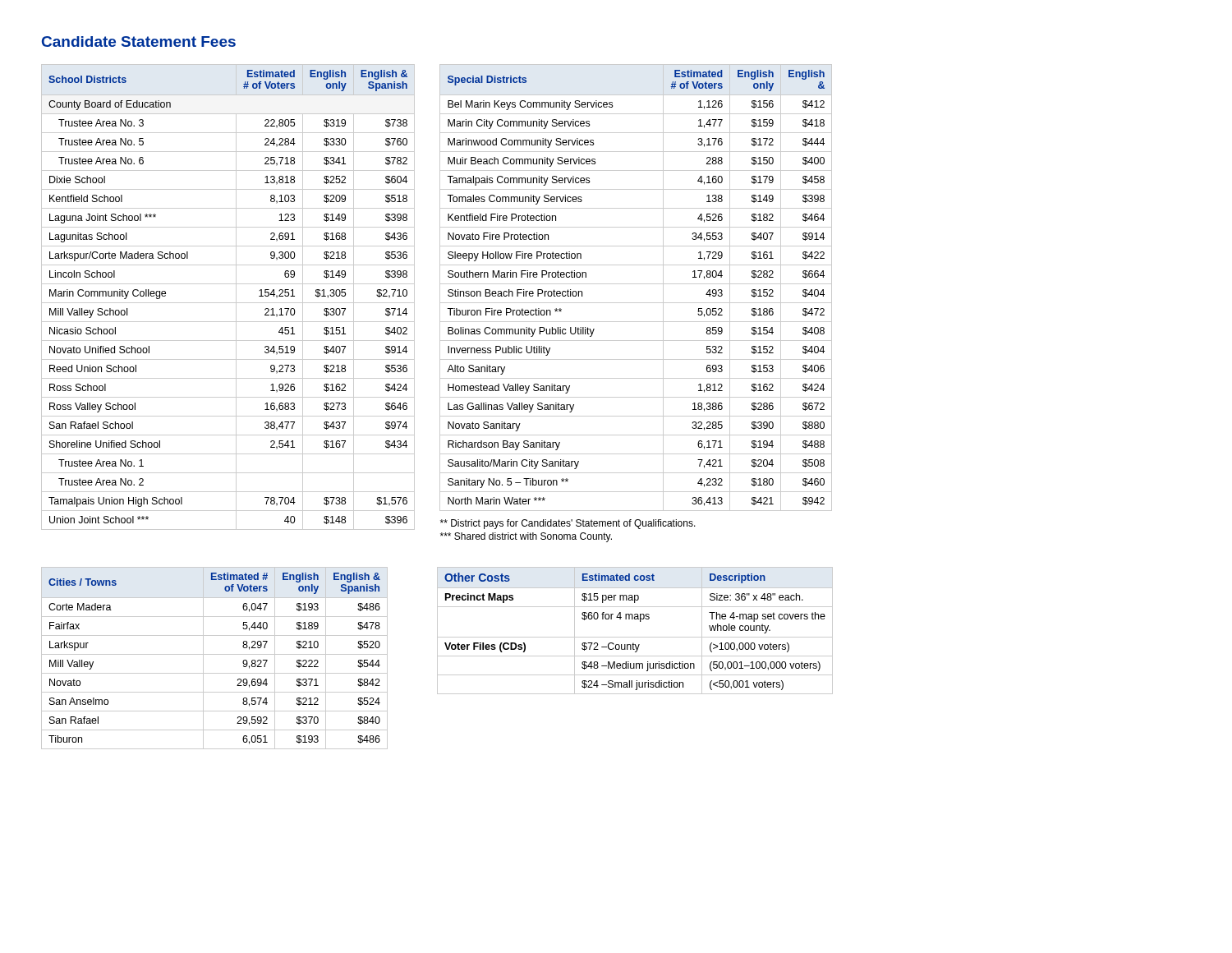Select the text starting "Candidate Statement Fees"
Viewport: 1232px width, 953px height.
139,42
